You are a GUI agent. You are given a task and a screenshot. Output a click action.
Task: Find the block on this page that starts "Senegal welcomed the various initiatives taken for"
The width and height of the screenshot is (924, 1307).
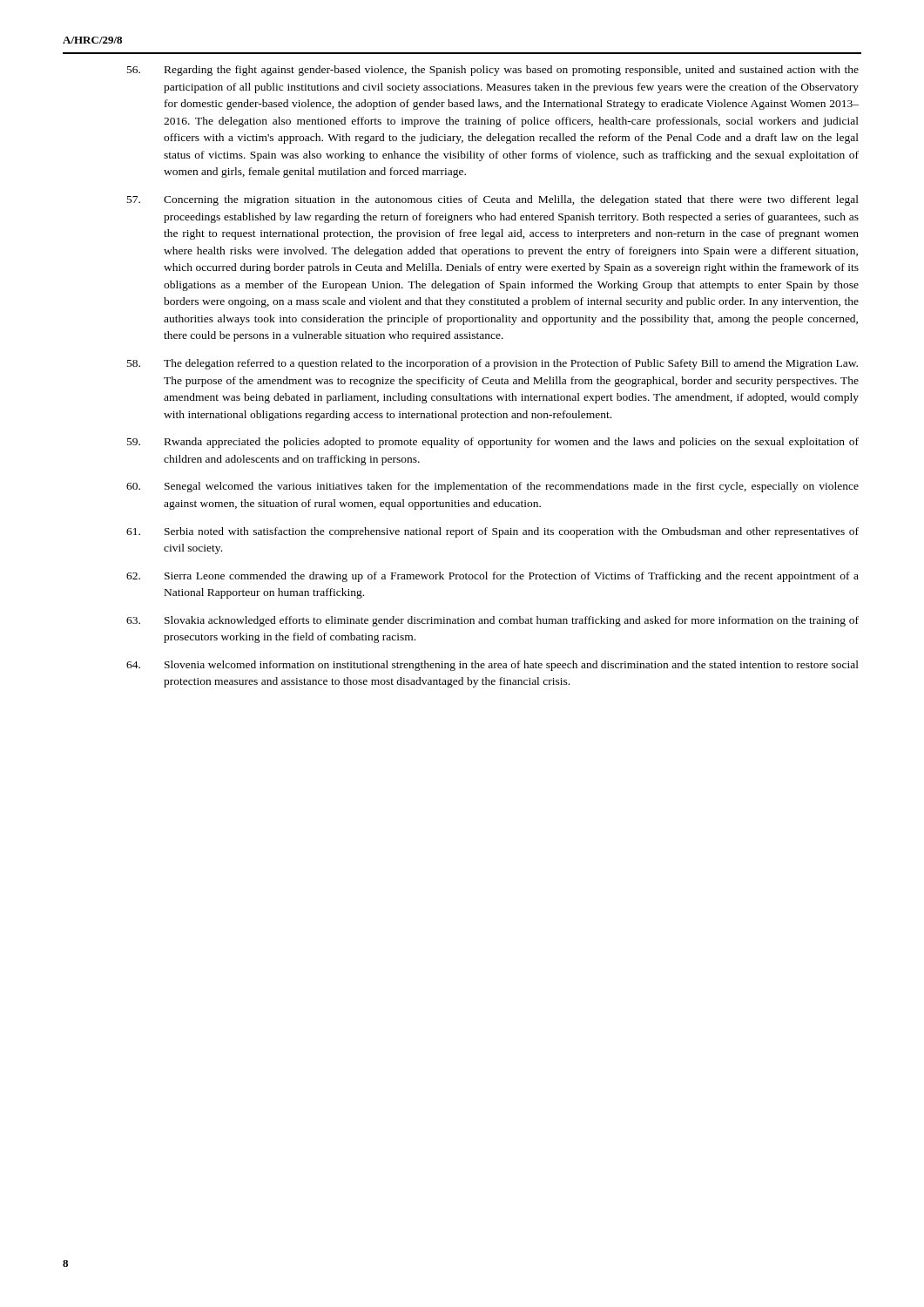point(492,495)
